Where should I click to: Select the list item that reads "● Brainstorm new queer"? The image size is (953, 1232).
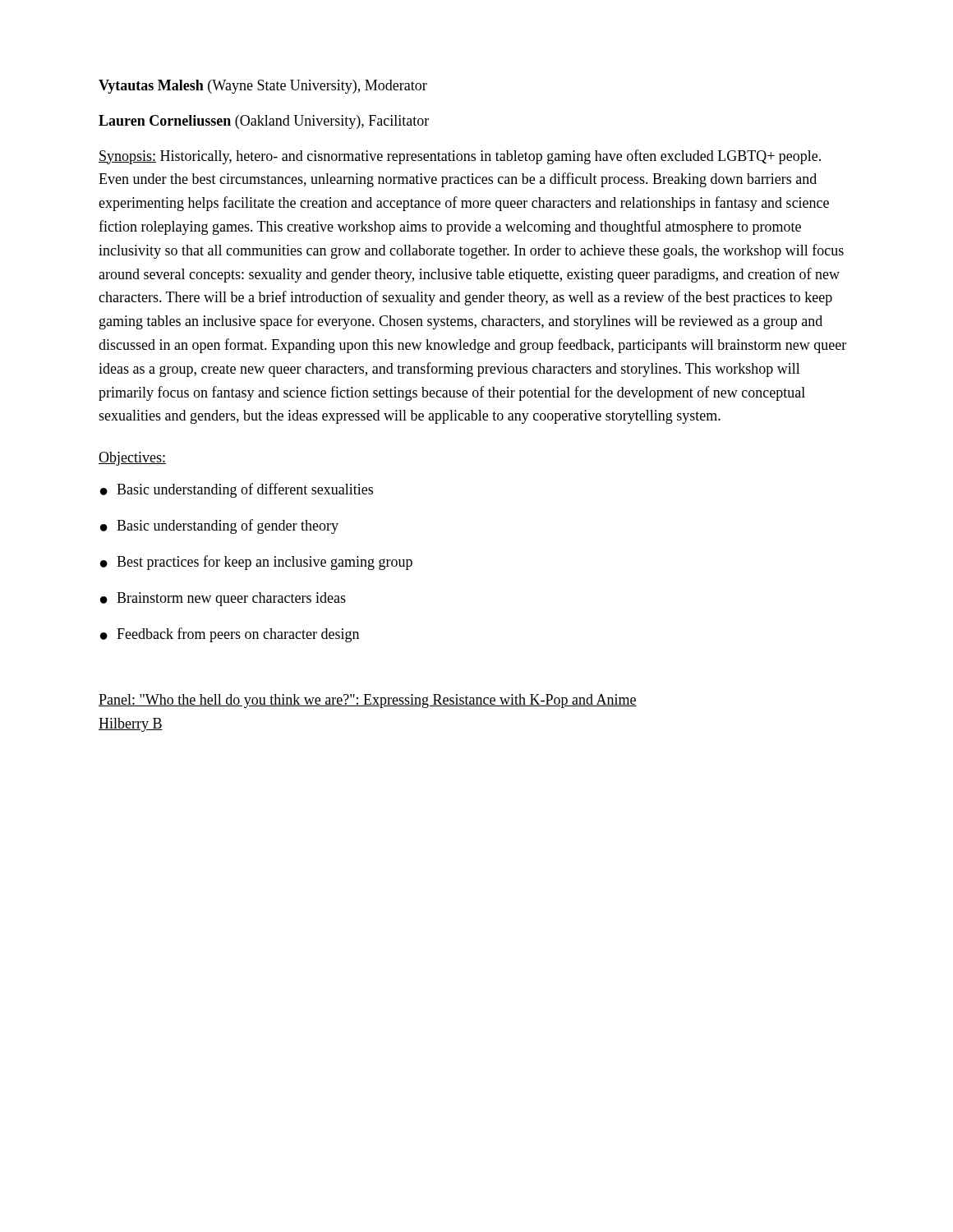[x=222, y=599]
